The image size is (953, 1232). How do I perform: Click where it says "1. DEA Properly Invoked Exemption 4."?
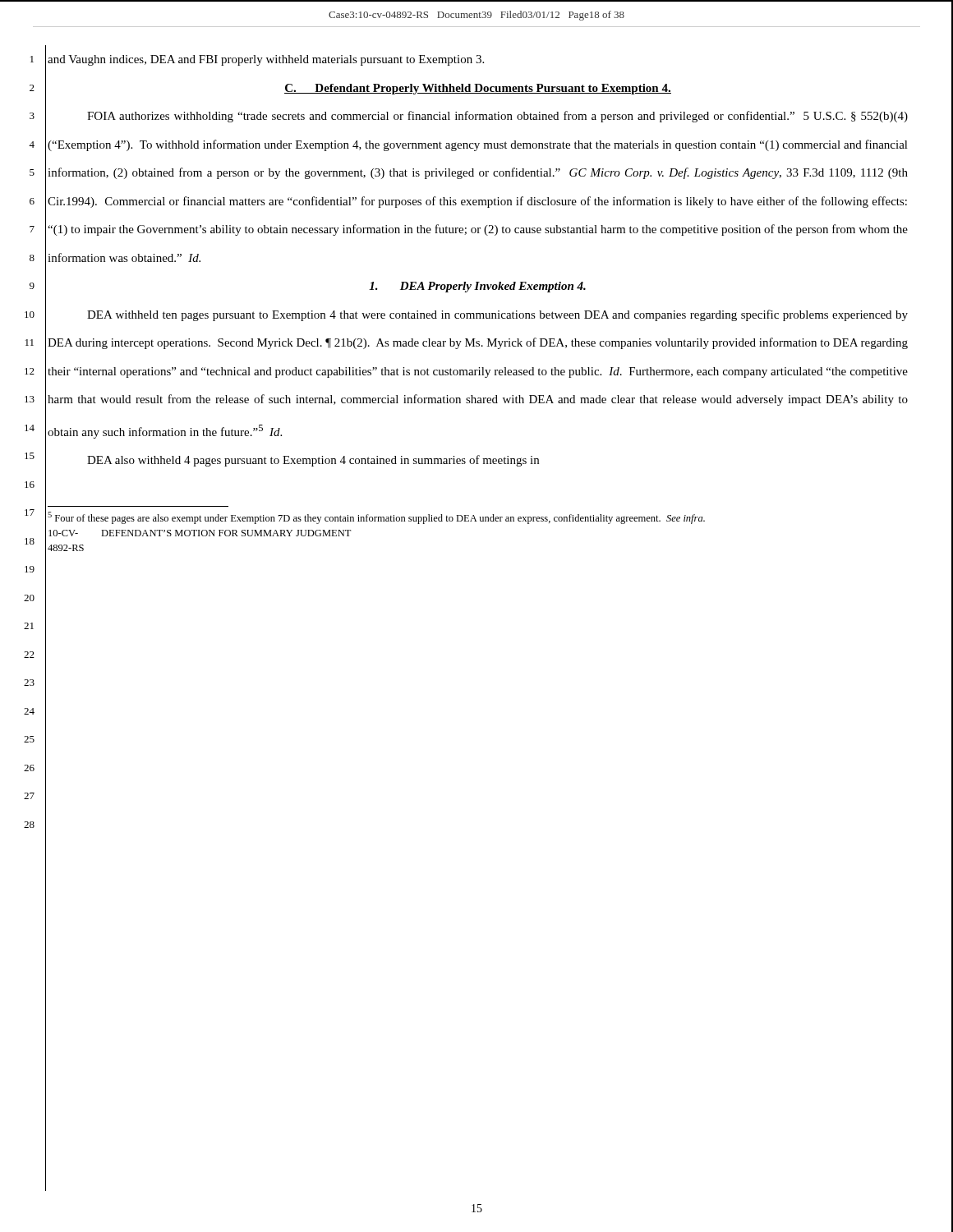(x=478, y=286)
